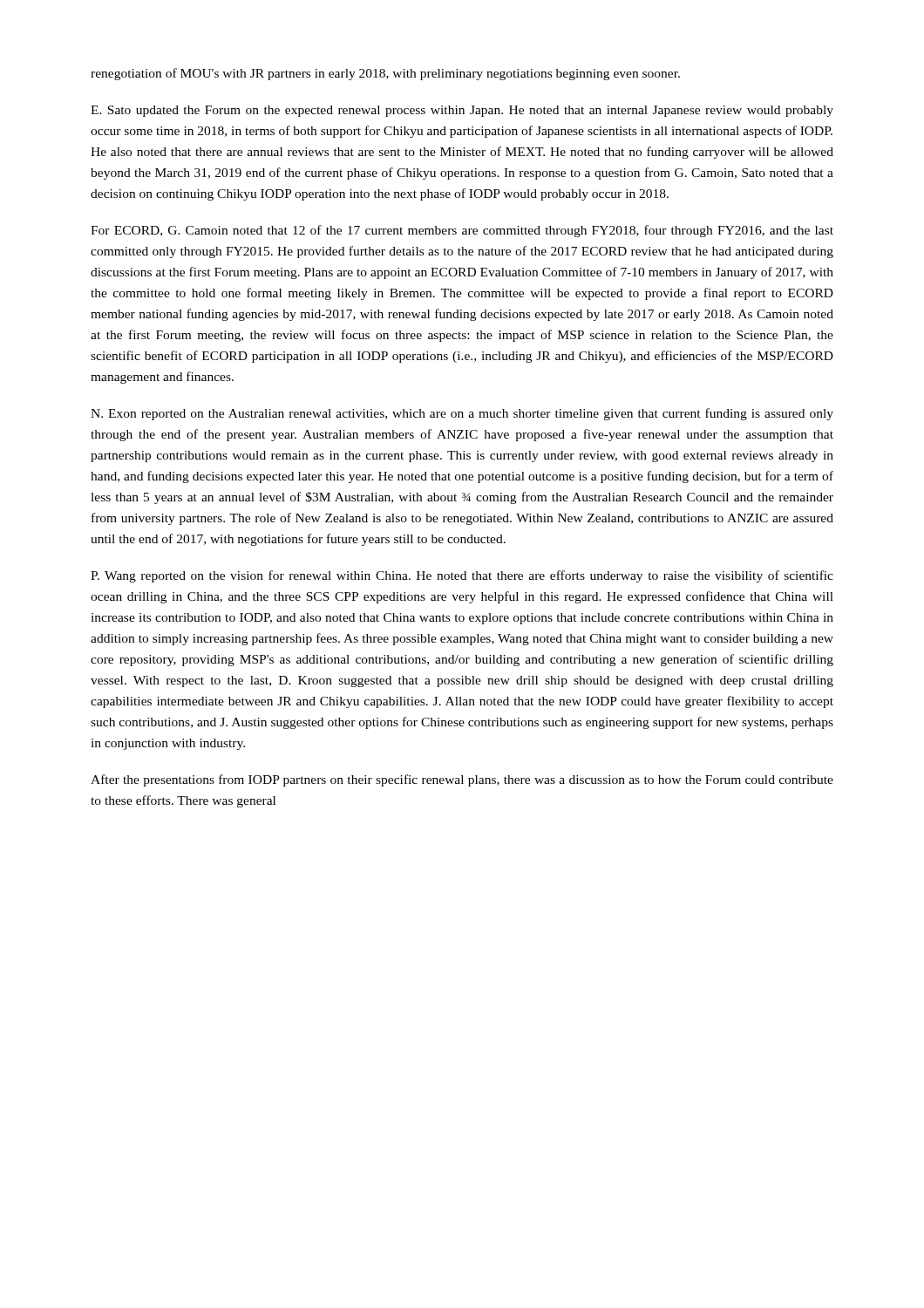The image size is (924, 1308).
Task: Locate the region starting "For ECORD, G. Camoin noted"
Action: tap(462, 303)
